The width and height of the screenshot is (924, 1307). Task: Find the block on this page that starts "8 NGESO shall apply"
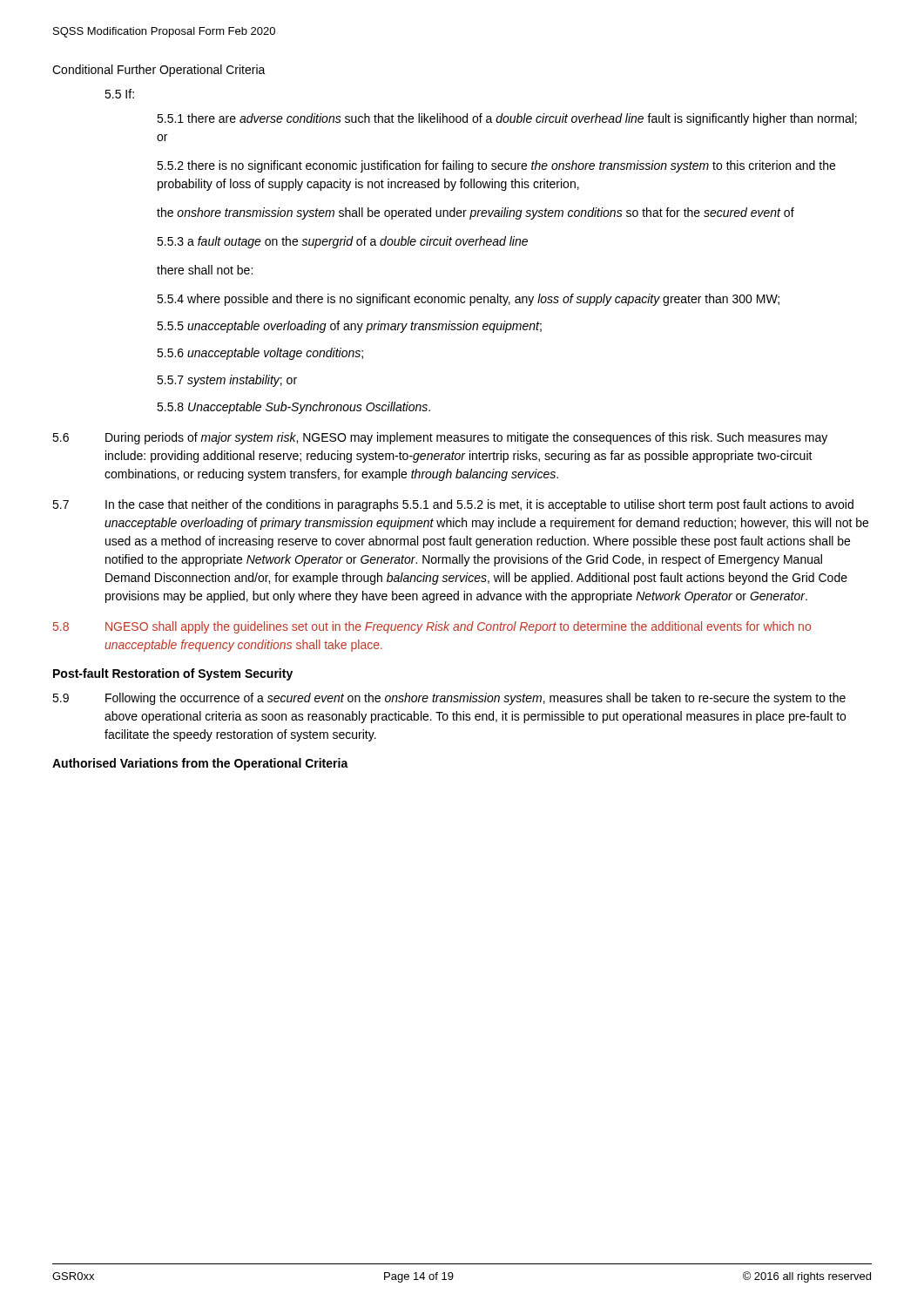click(x=462, y=636)
